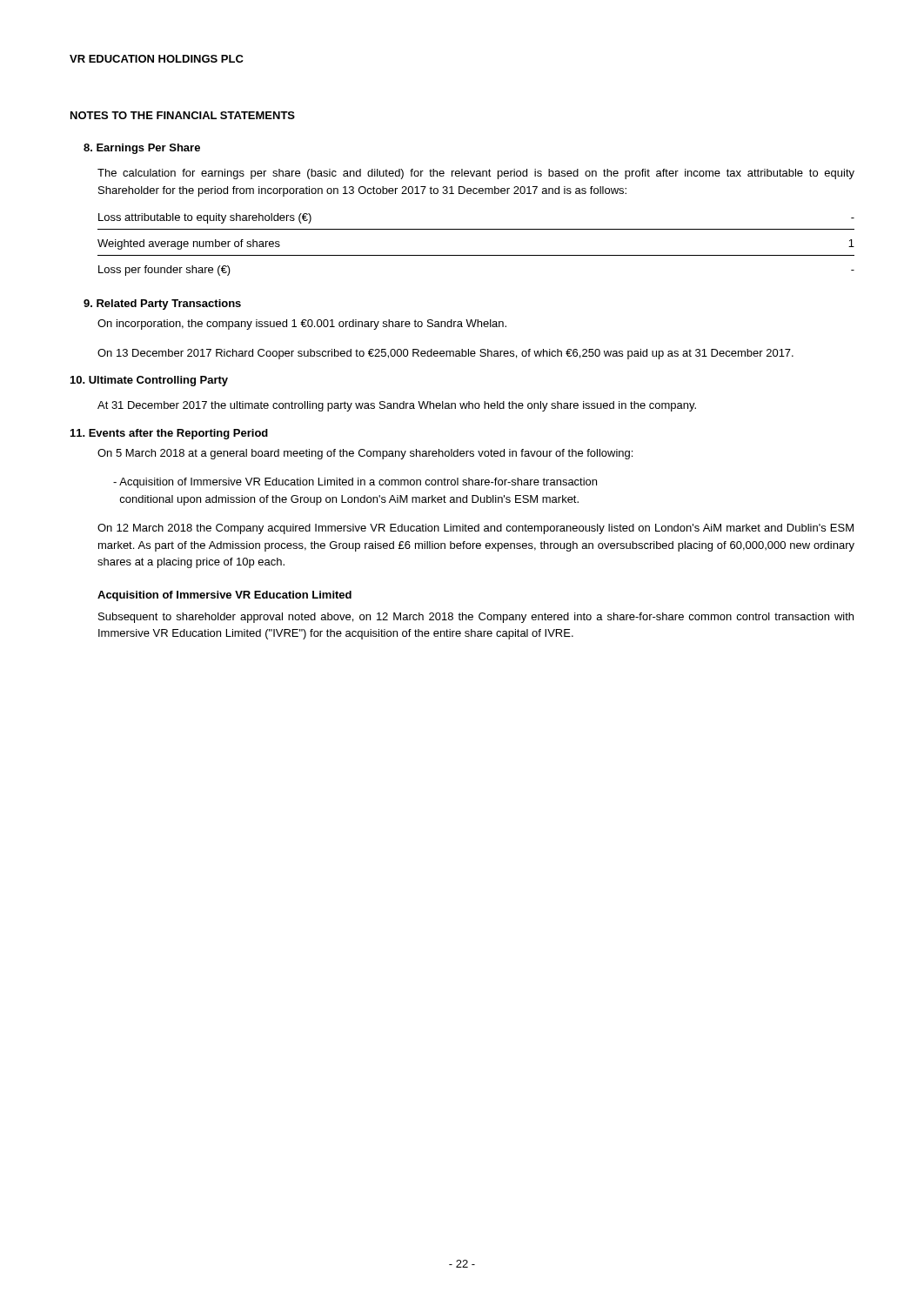Image resolution: width=924 pixels, height=1305 pixels.
Task: Click on the text block that reads "On 13 December"
Action: pyautogui.click(x=446, y=352)
